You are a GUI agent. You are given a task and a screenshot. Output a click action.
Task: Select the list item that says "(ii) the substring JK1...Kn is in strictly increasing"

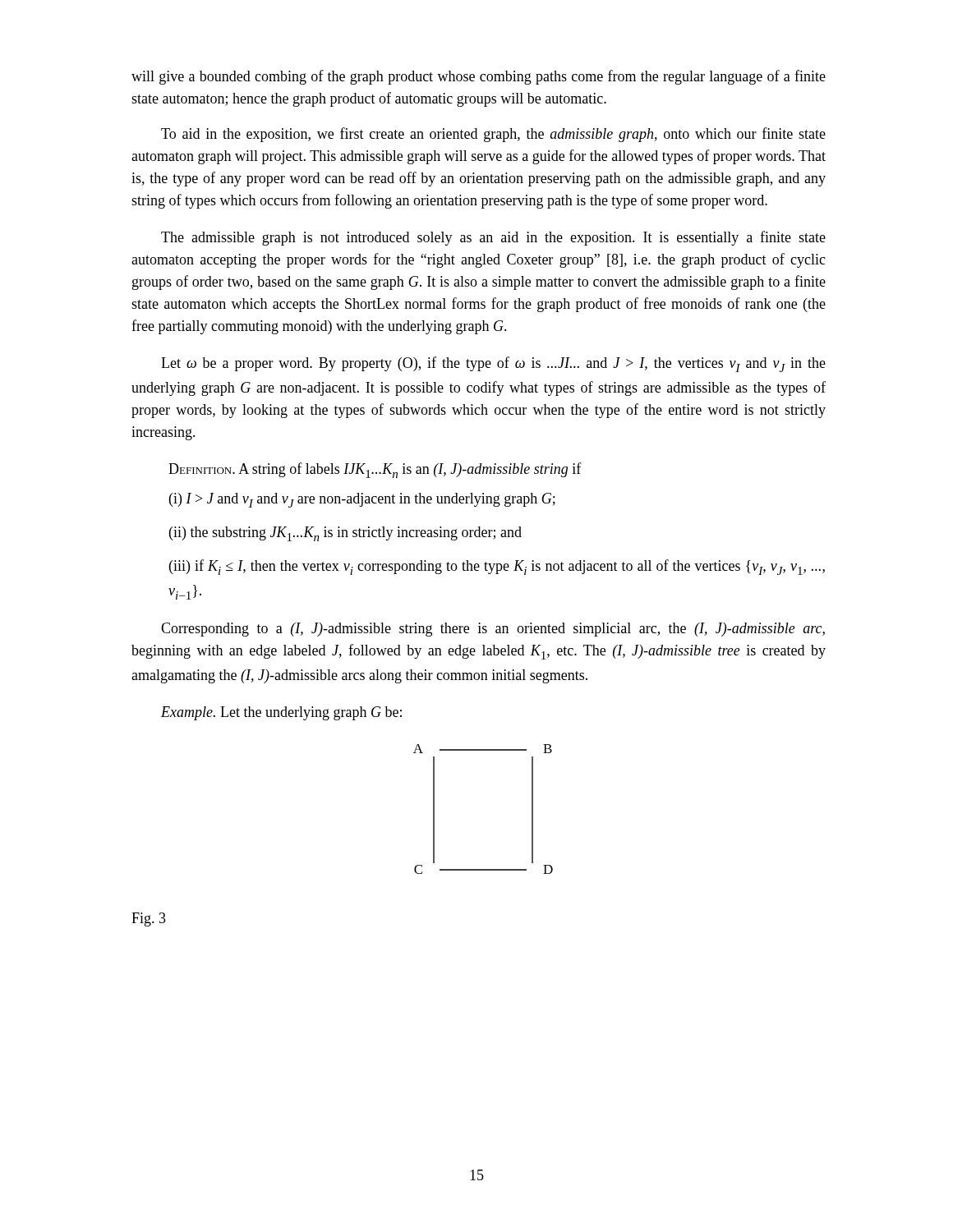(497, 534)
